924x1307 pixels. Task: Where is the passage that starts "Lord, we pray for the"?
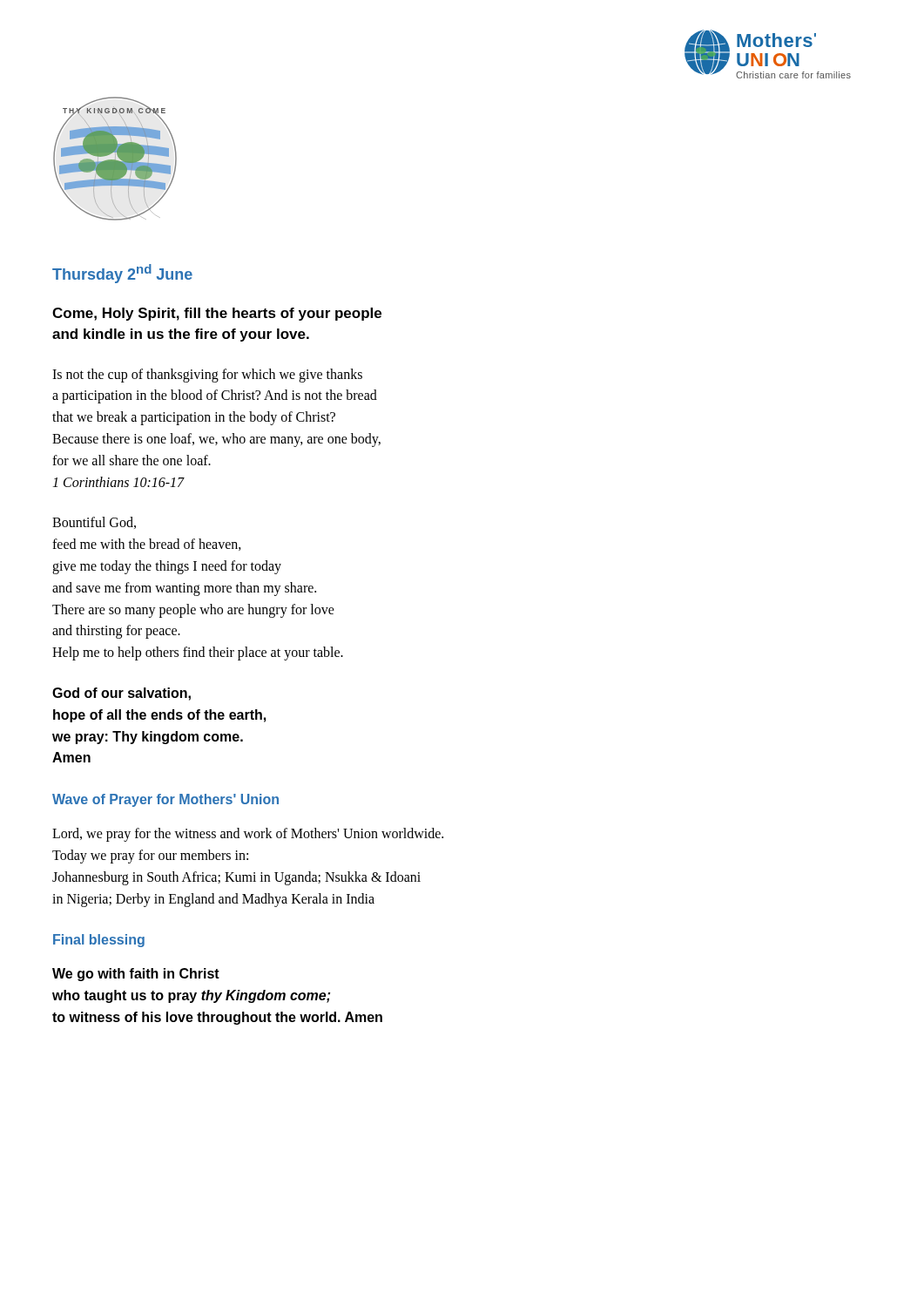[x=248, y=866]
